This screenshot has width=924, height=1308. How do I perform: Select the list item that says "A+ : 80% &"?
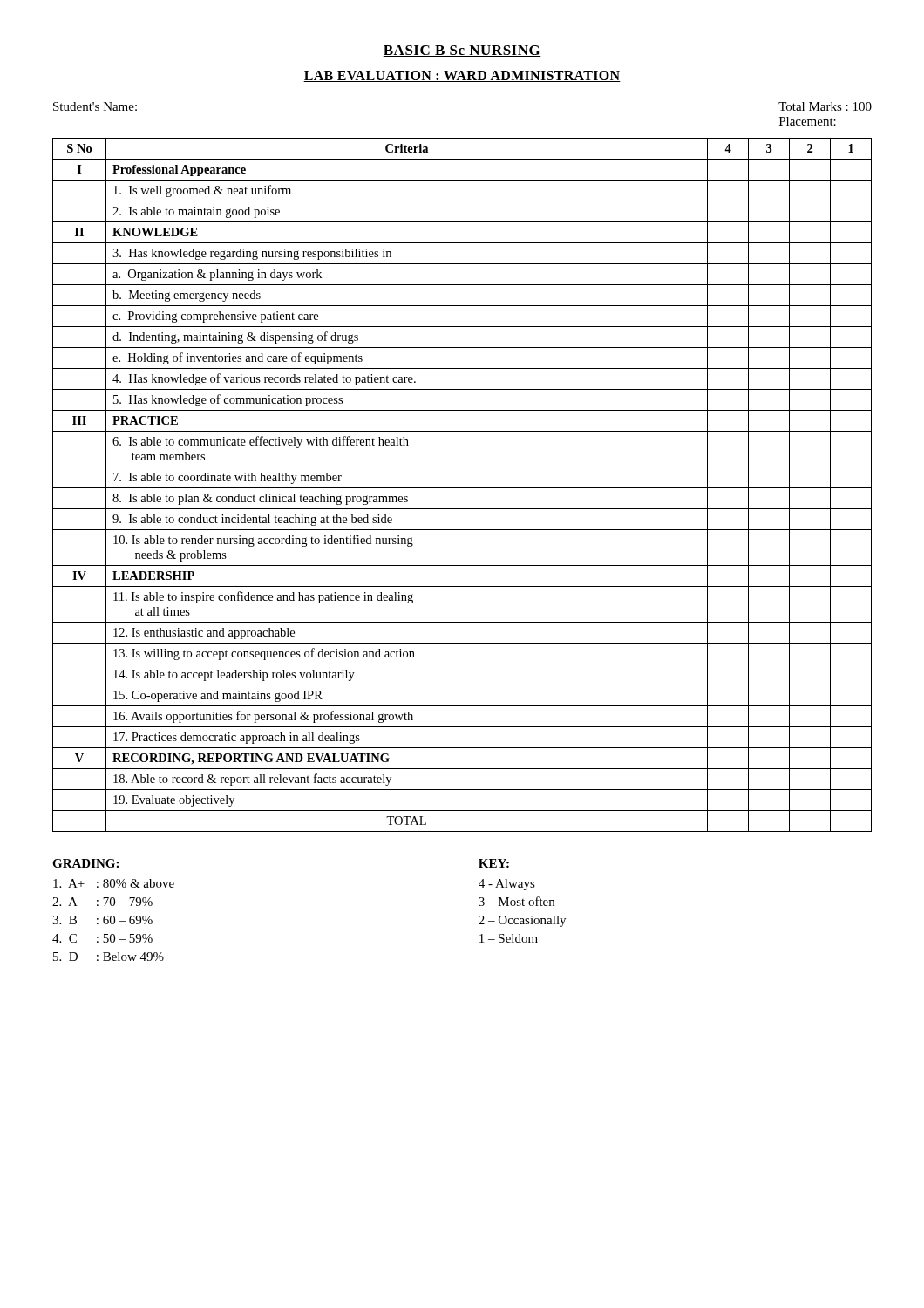pos(129,884)
